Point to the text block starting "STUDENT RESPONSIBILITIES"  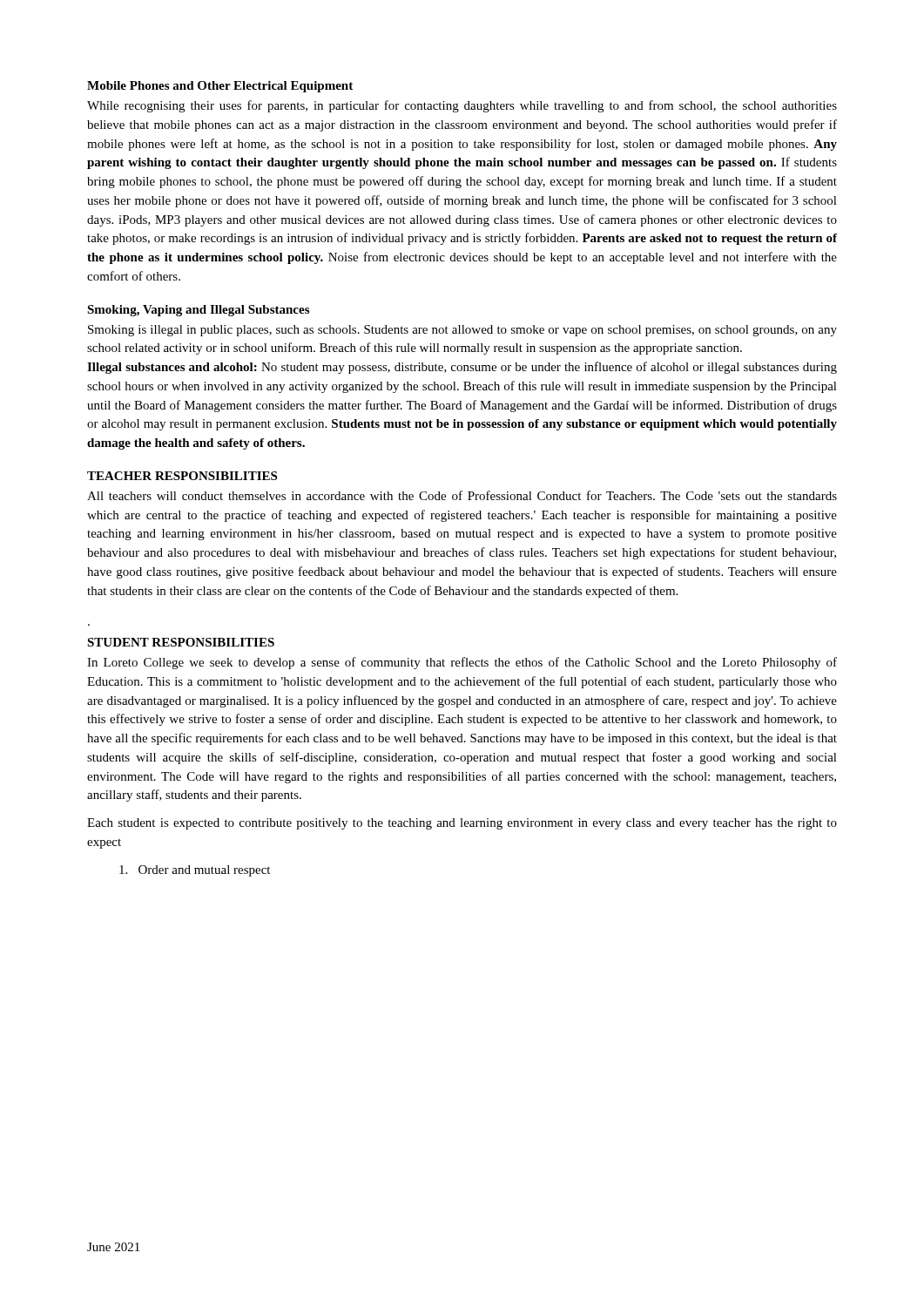click(181, 642)
